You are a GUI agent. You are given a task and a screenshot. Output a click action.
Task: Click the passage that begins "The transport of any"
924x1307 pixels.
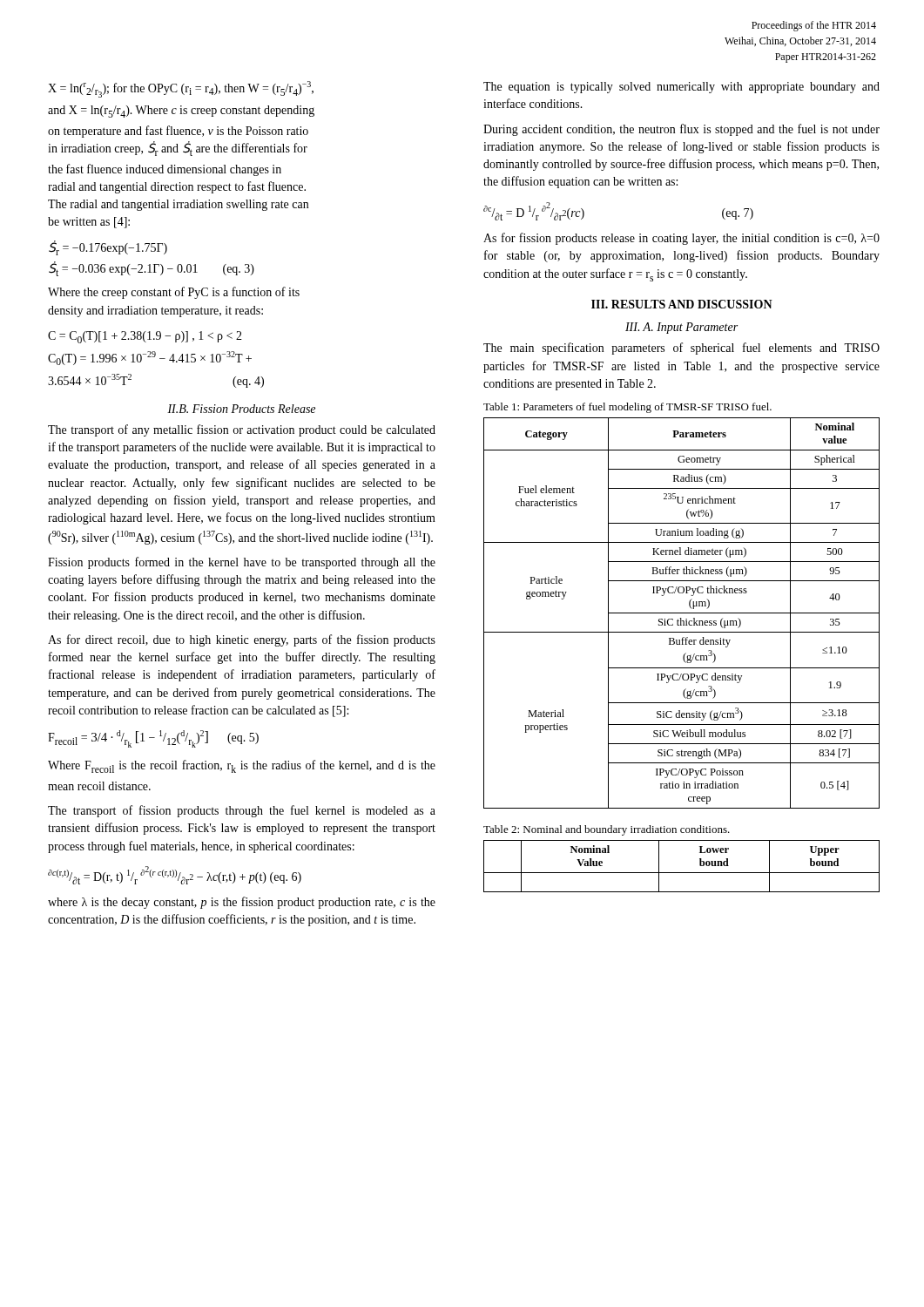242,484
